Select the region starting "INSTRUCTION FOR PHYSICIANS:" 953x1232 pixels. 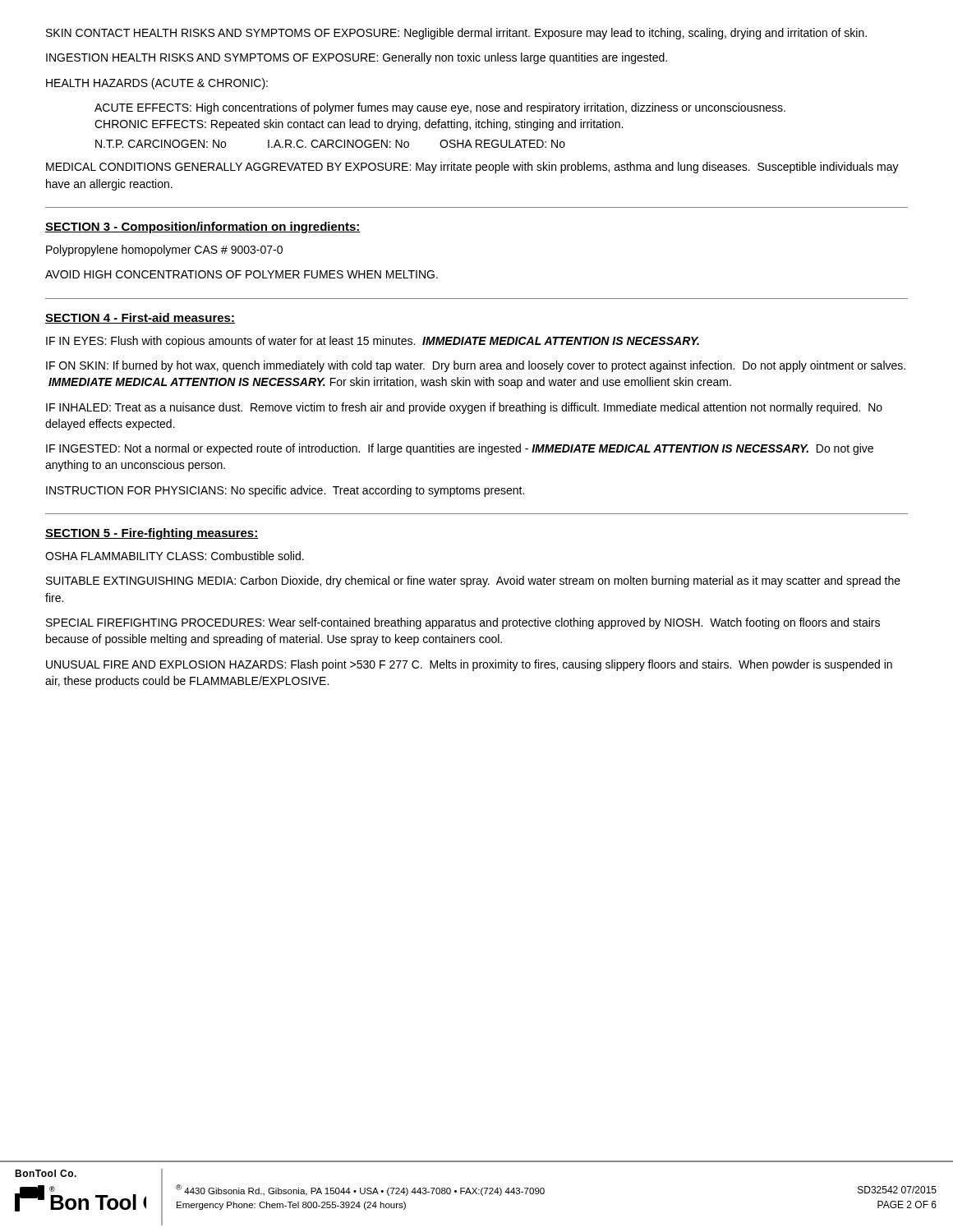coord(285,490)
